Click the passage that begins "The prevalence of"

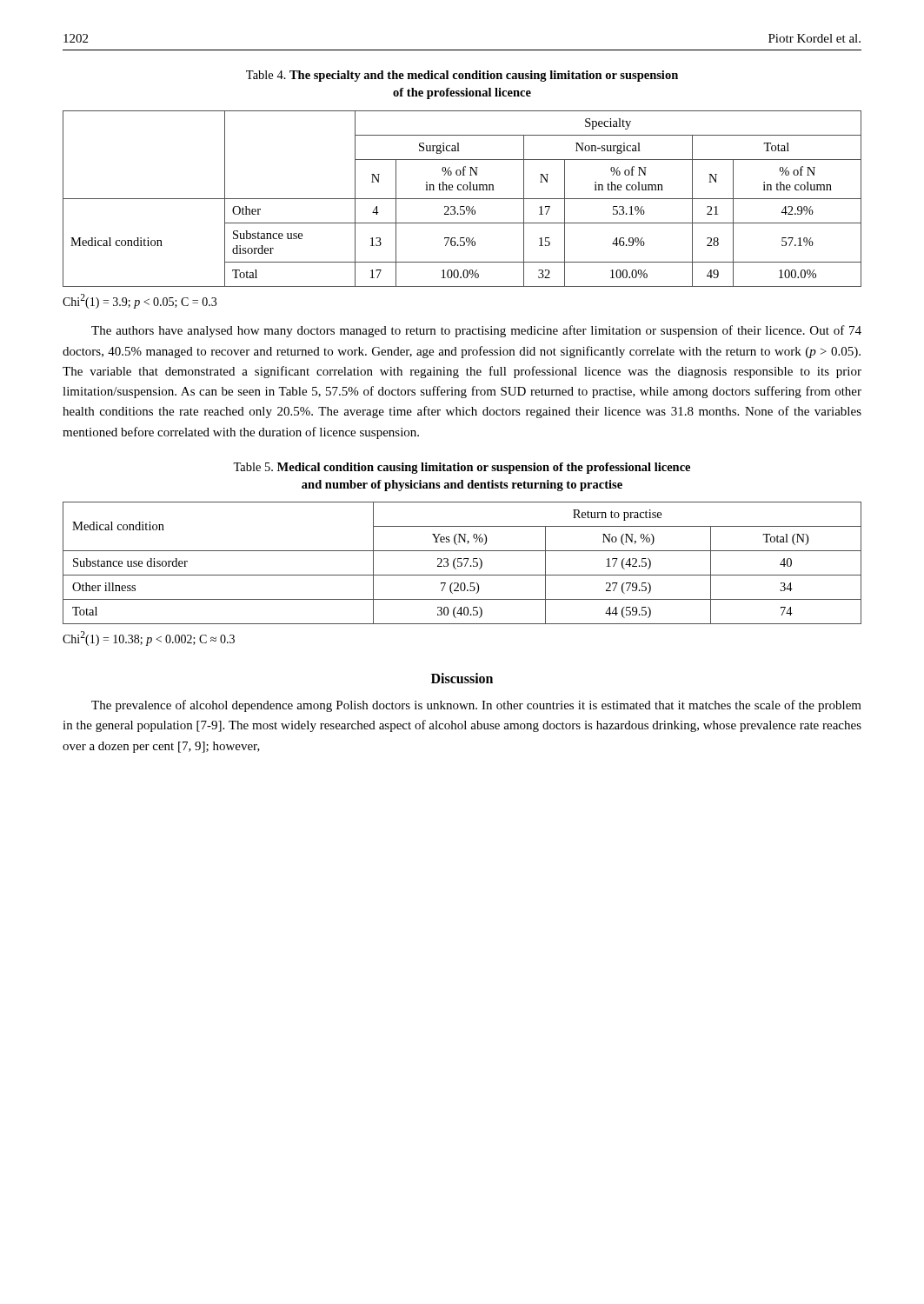click(x=462, y=725)
